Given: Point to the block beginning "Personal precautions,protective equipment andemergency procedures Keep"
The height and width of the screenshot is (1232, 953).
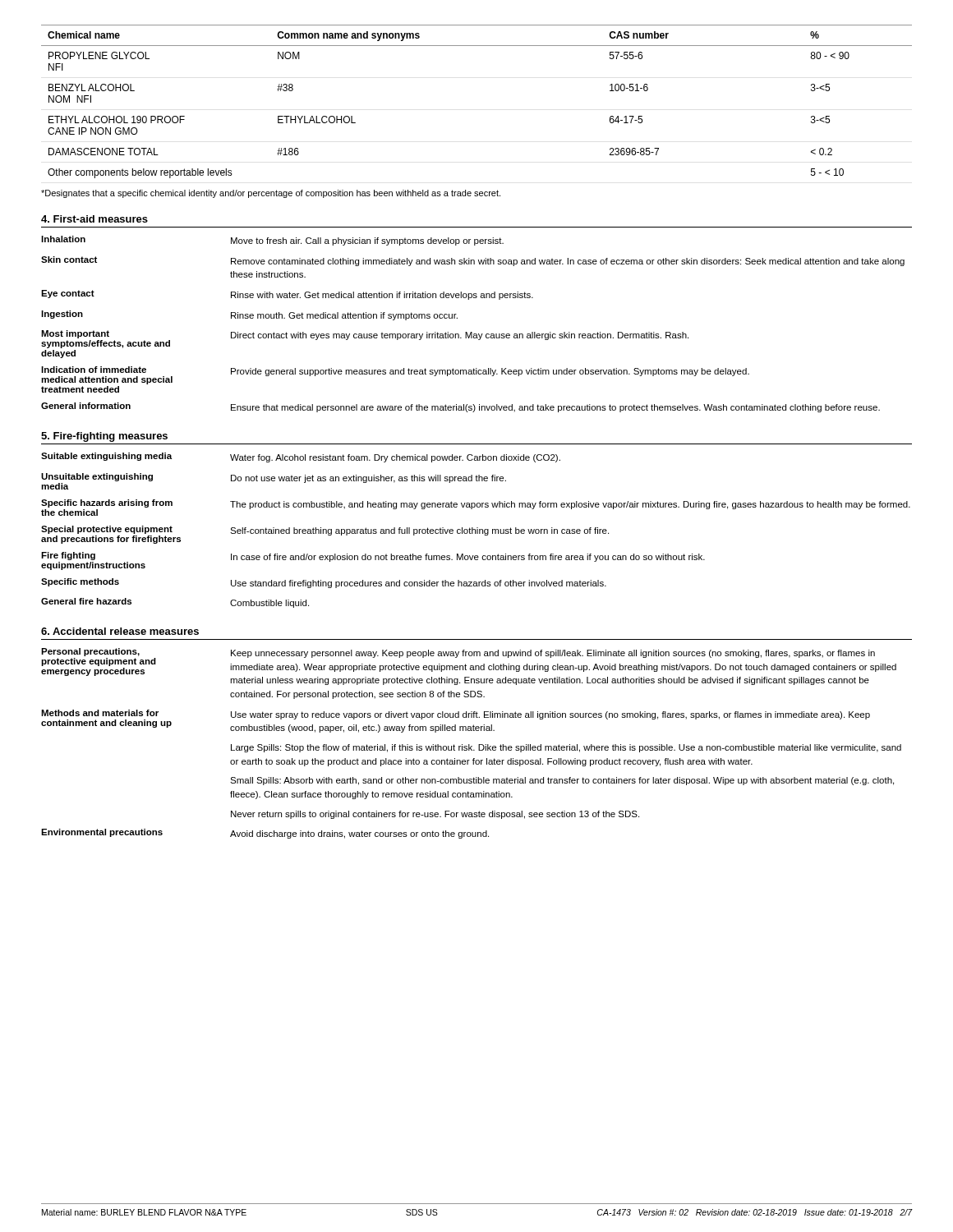Looking at the screenshot, I should pyautogui.click(x=476, y=744).
